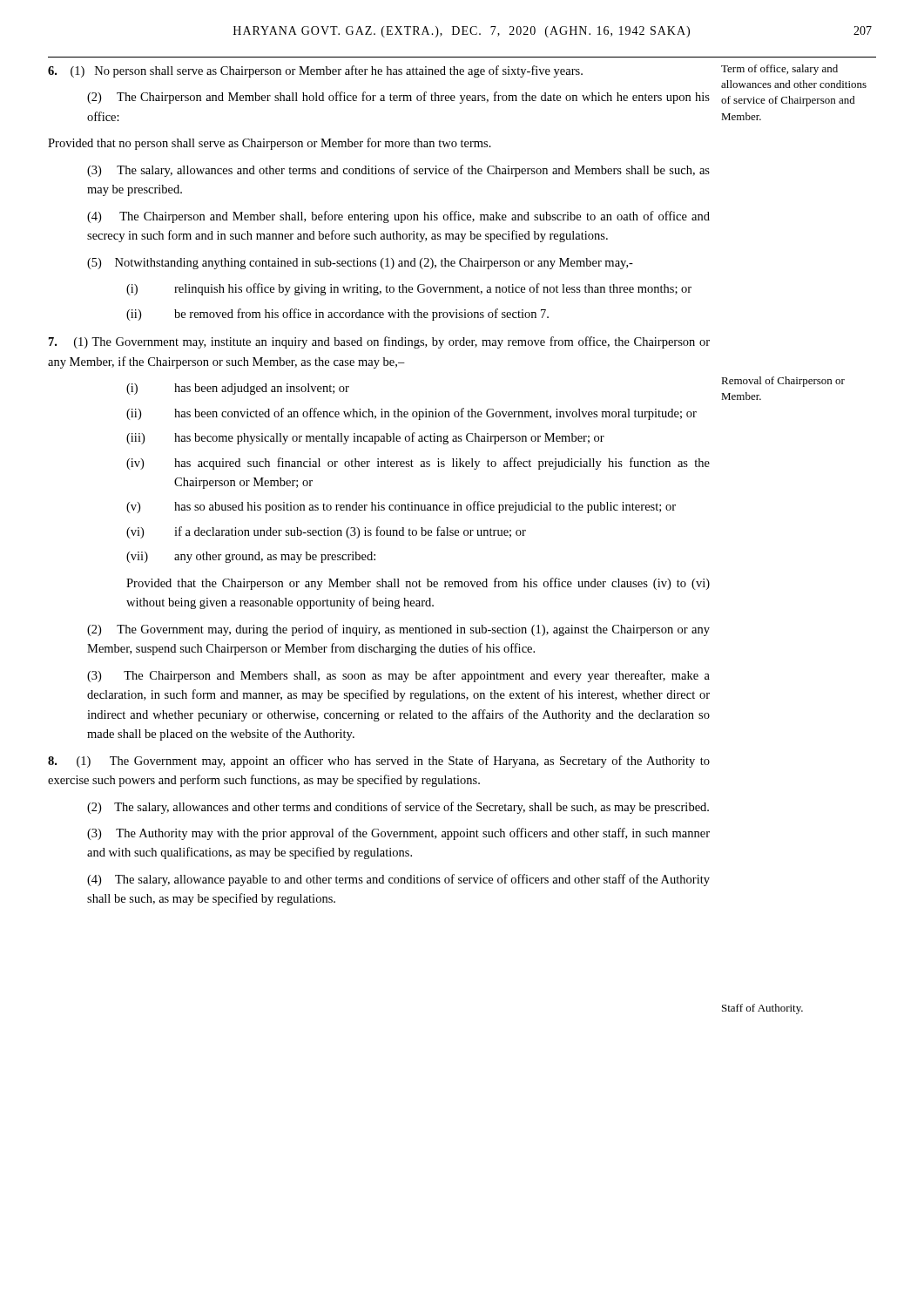Select the element starting "(3) The Authority may with the"

[398, 843]
